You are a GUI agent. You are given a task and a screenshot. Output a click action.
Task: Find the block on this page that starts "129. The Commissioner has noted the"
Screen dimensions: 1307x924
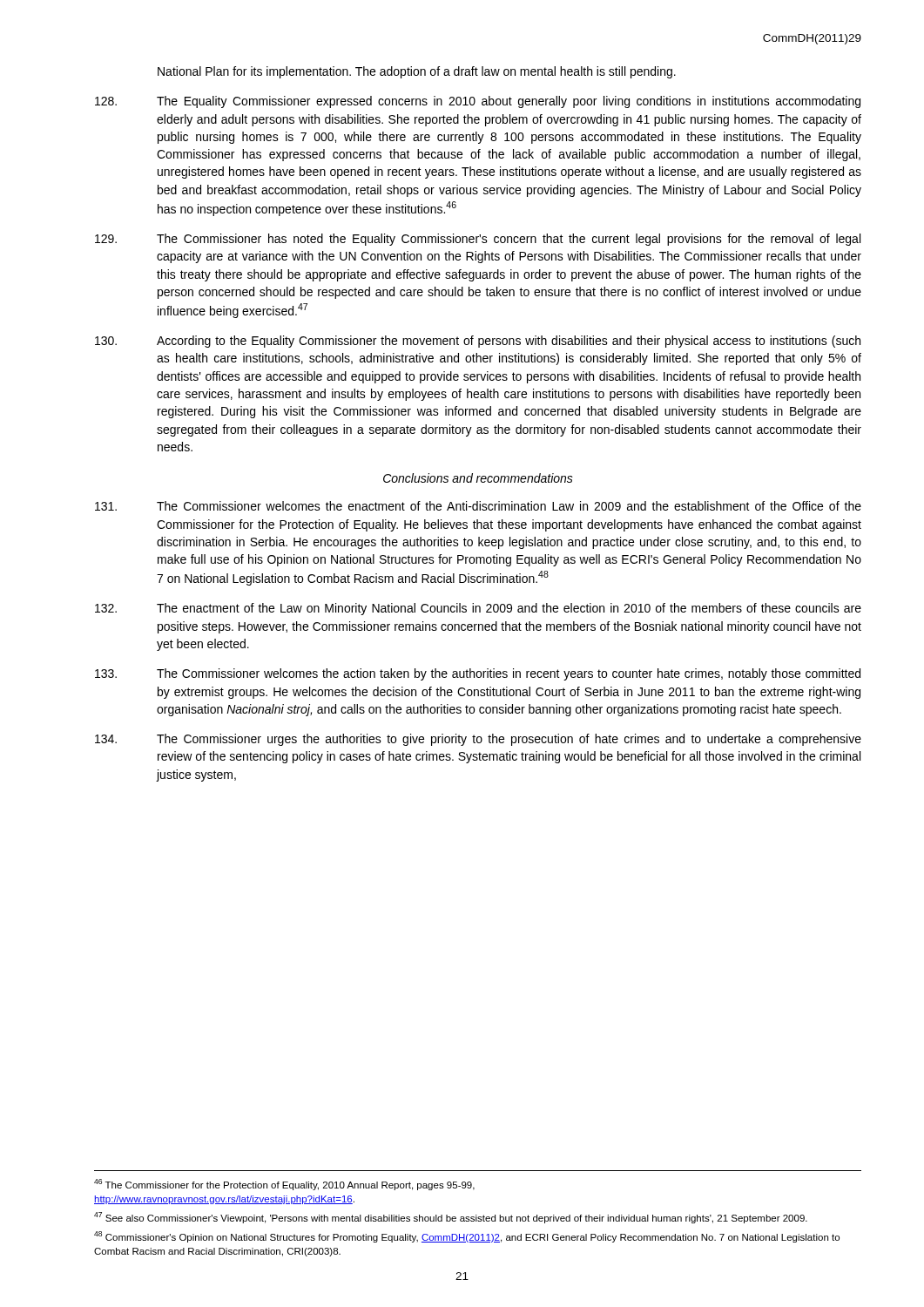tap(478, 275)
